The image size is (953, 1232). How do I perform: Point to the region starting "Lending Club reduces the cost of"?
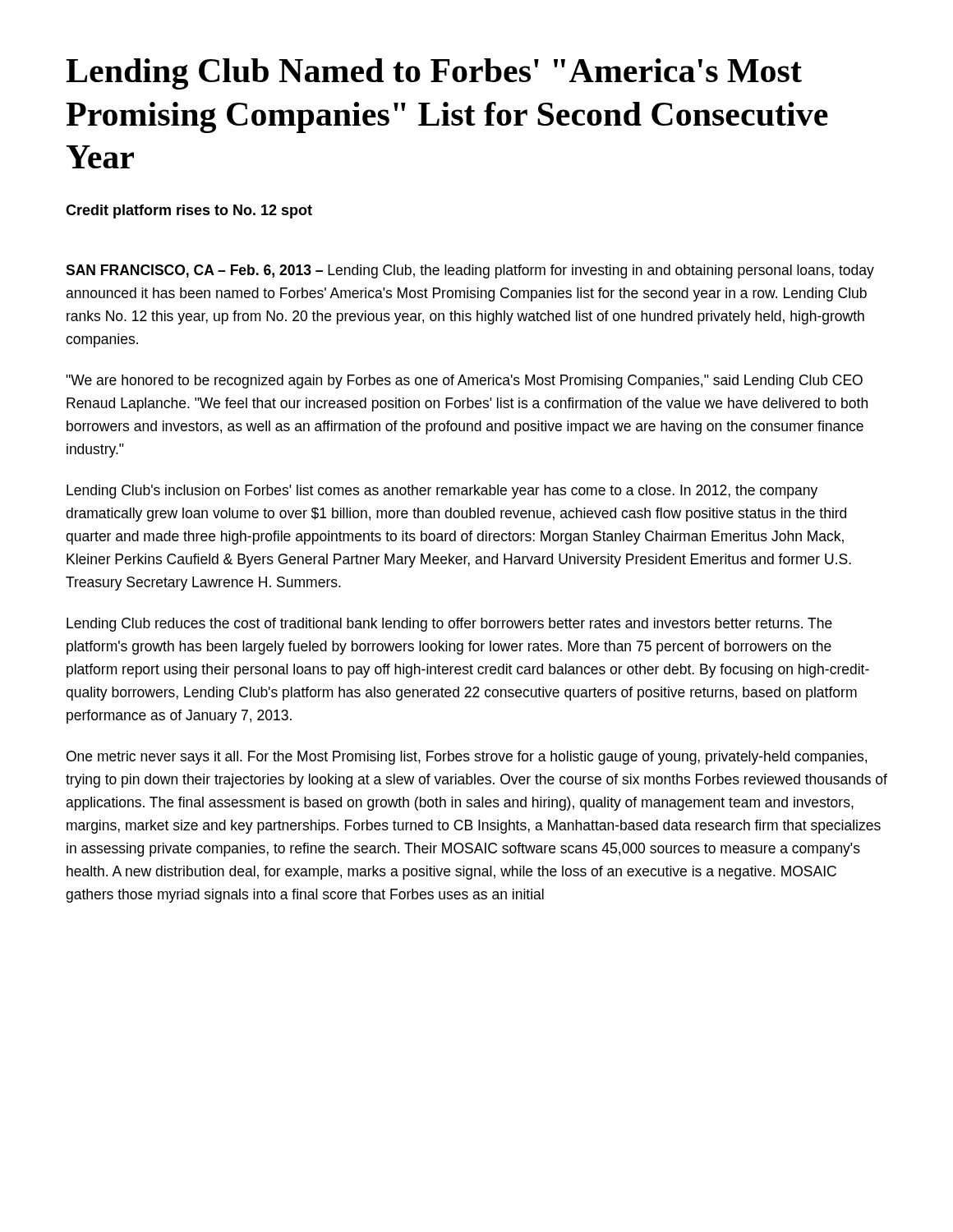point(468,669)
